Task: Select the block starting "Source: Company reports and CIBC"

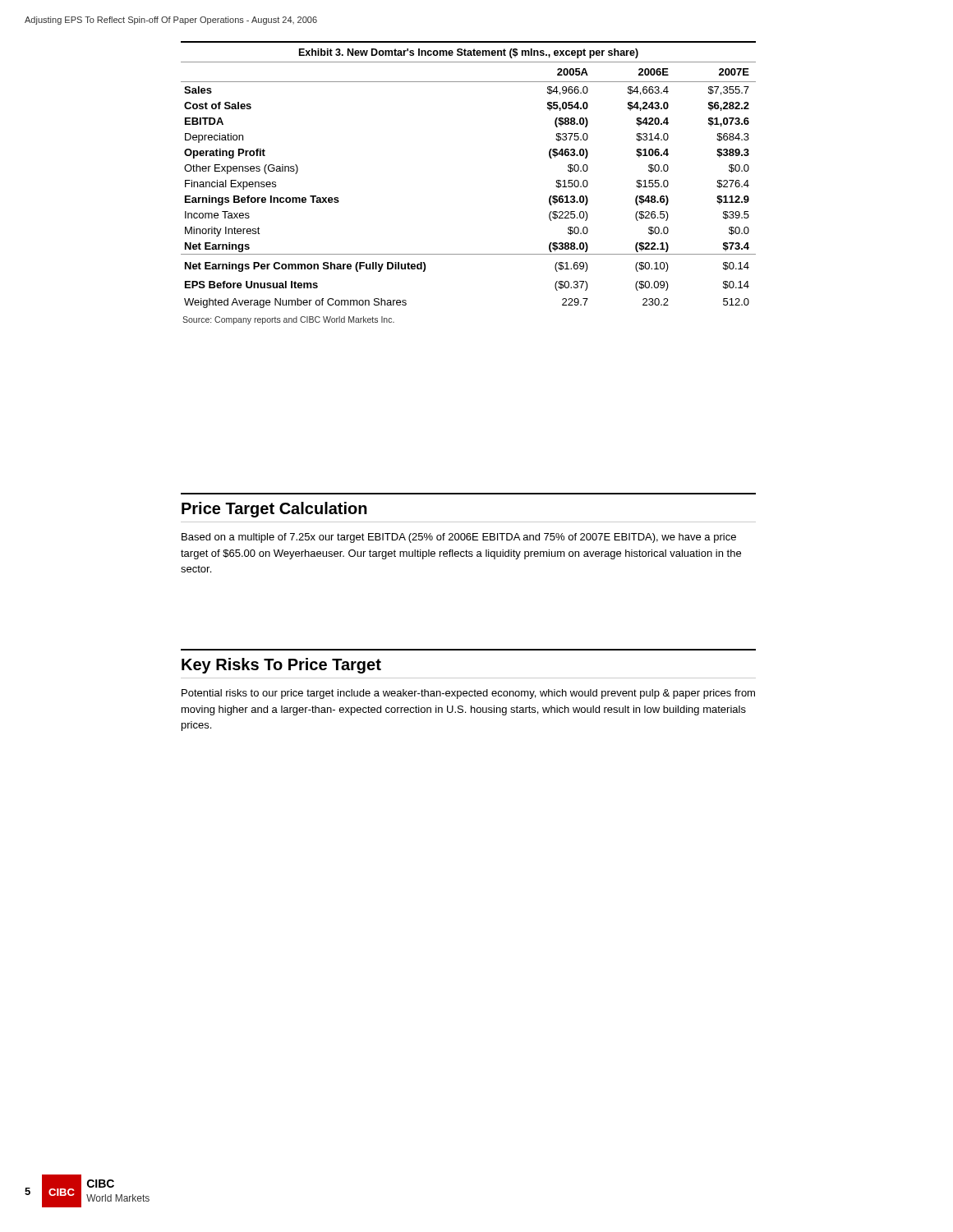Action: pyautogui.click(x=289, y=319)
